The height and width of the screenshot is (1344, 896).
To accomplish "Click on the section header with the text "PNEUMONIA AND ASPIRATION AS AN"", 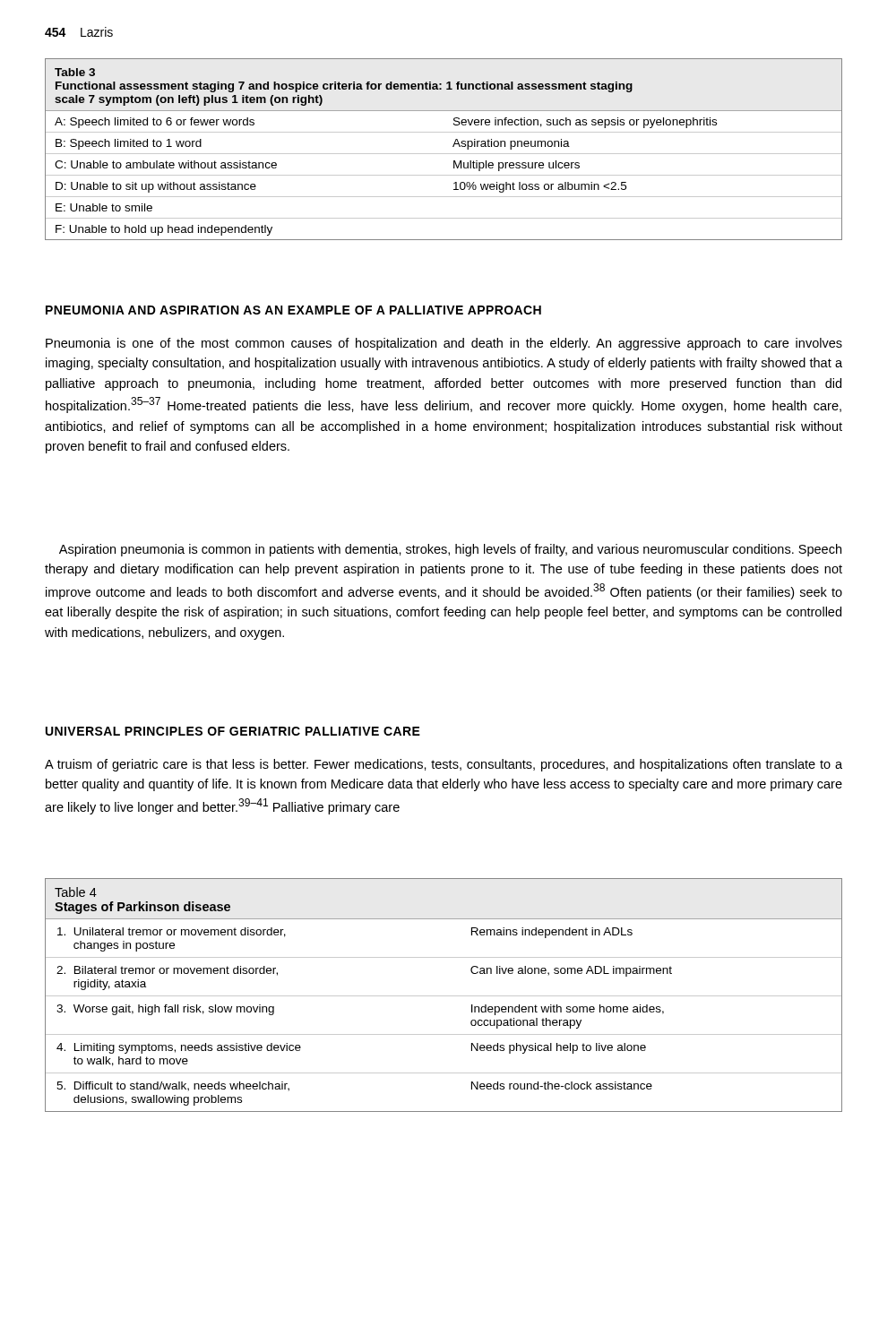I will coord(293,310).
